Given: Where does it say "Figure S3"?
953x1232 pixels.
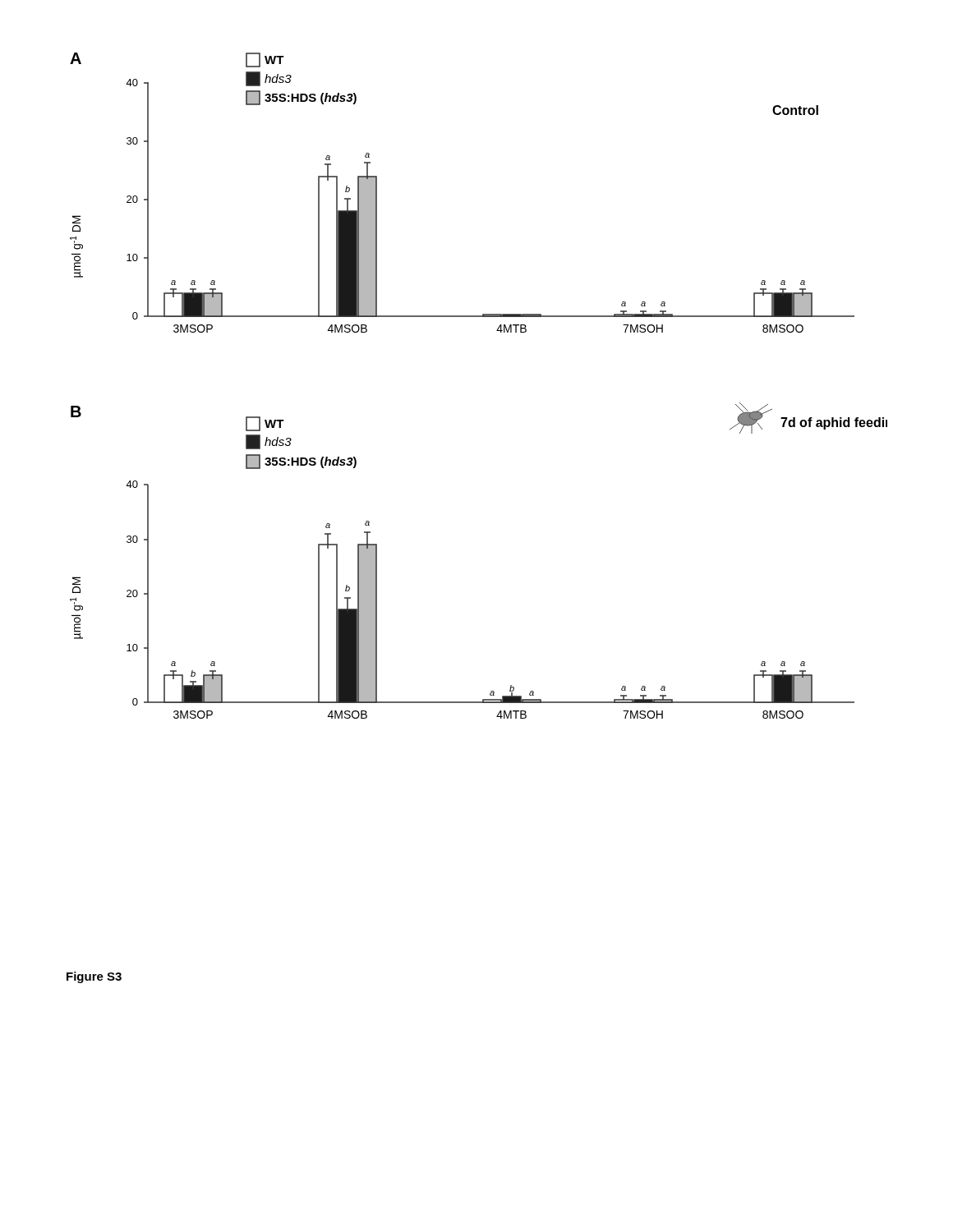Looking at the screenshot, I should (94, 976).
